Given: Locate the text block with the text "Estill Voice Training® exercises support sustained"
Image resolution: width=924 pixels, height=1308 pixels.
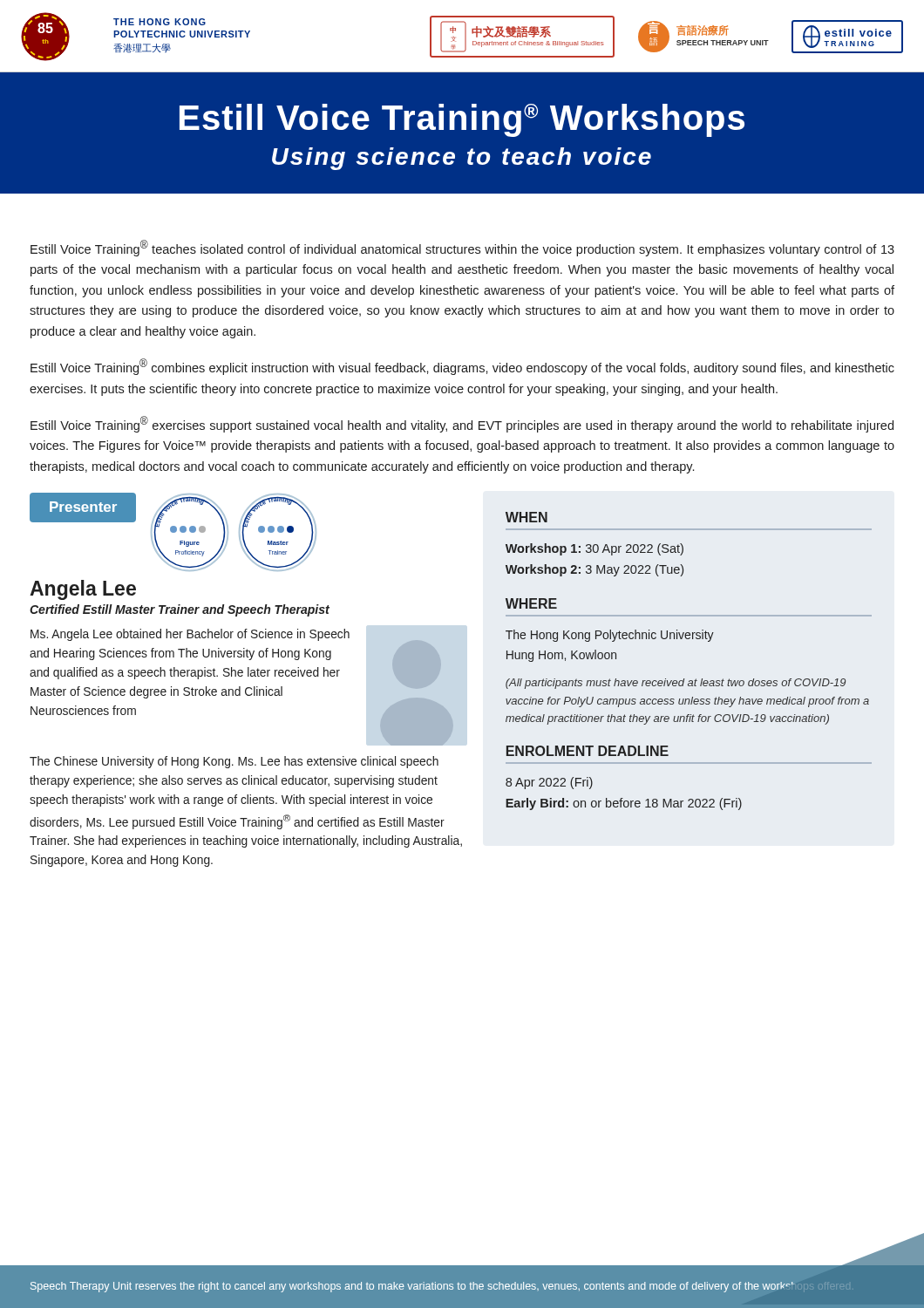Looking at the screenshot, I should 462,444.
